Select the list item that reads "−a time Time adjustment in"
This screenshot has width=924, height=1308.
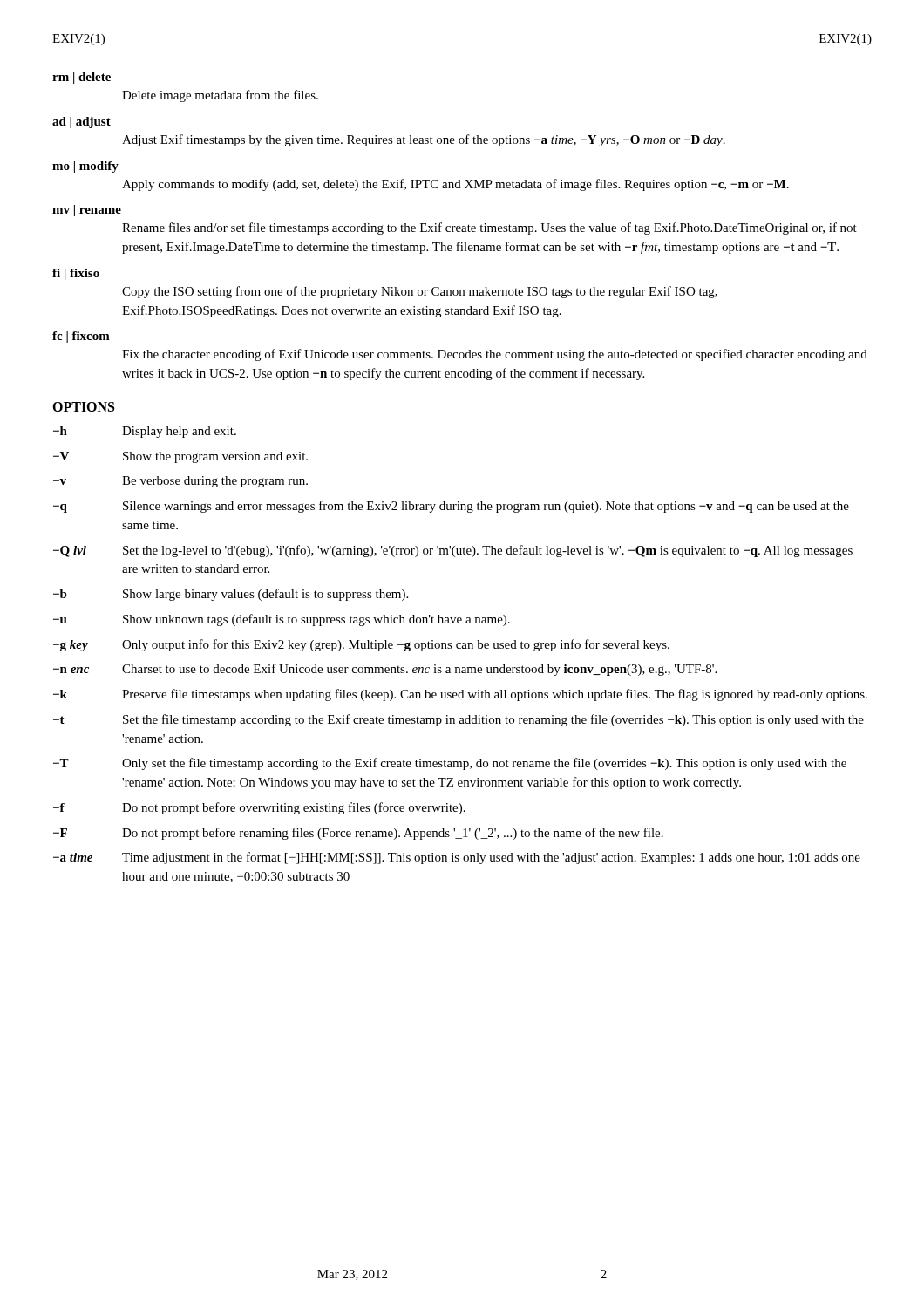462,868
